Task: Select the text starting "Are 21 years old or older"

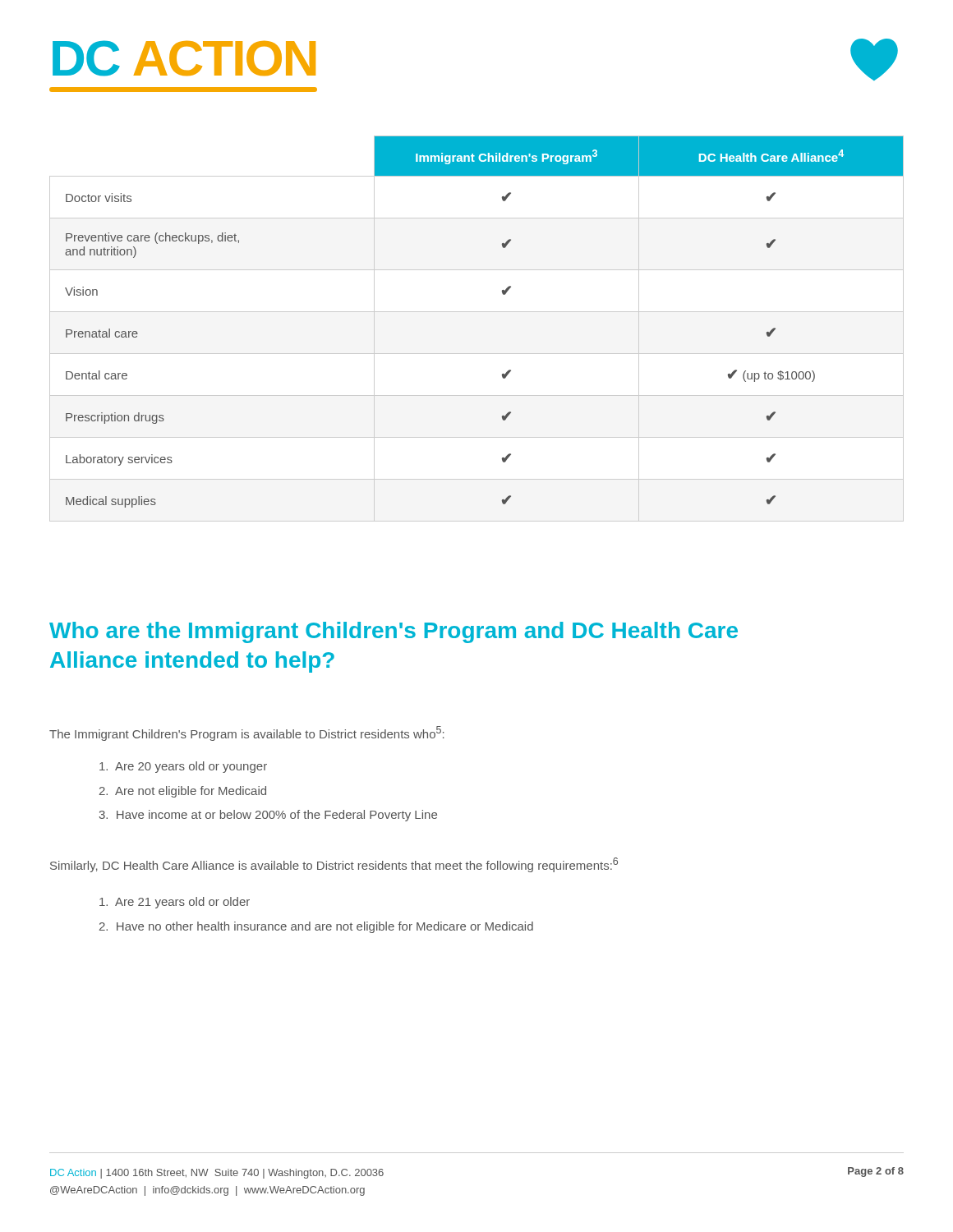Action: [174, 901]
